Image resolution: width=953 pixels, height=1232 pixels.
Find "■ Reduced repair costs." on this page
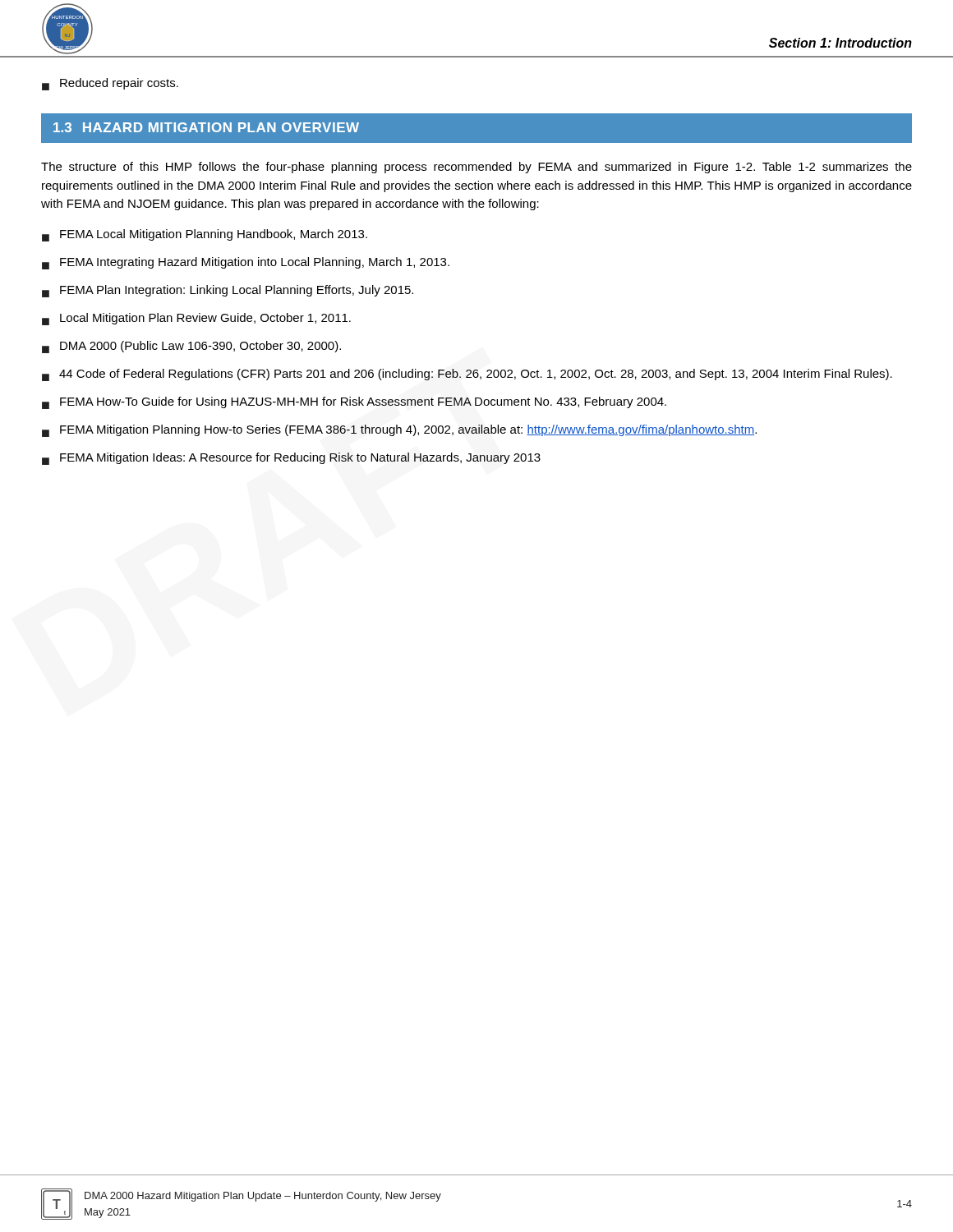[110, 84]
